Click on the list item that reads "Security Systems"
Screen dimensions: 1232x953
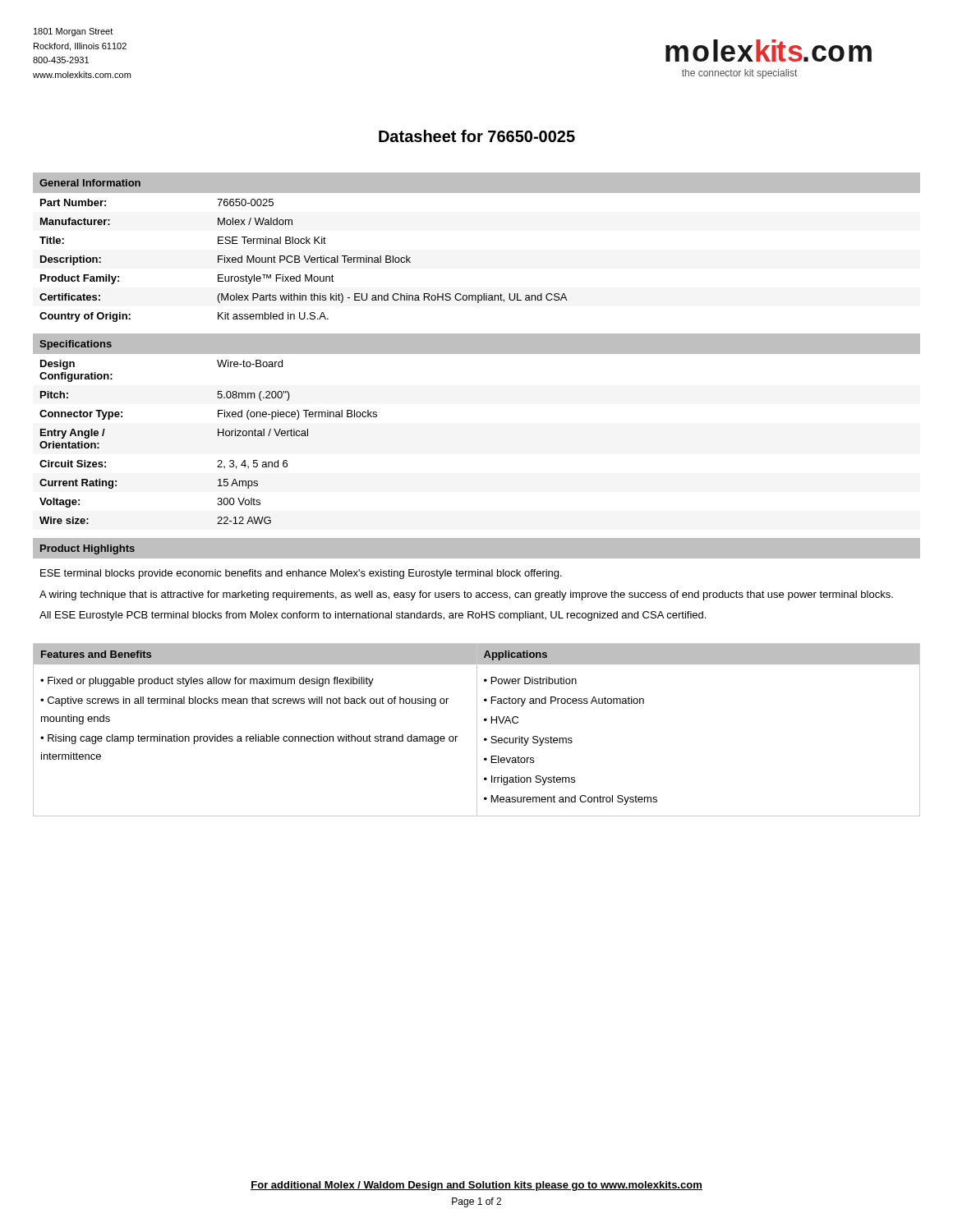pyautogui.click(x=531, y=739)
